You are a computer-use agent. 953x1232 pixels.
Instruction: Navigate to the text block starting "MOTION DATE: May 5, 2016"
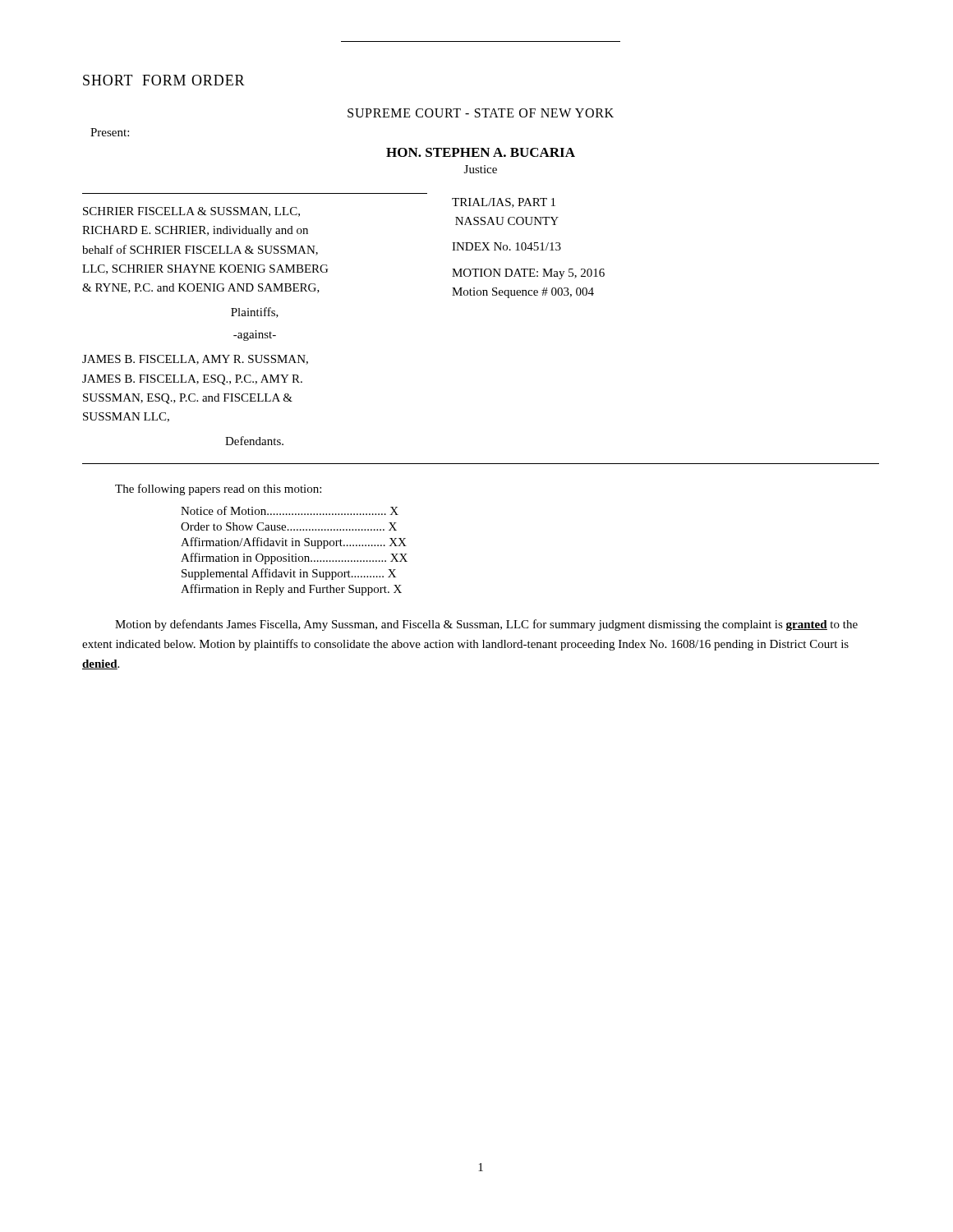[528, 282]
